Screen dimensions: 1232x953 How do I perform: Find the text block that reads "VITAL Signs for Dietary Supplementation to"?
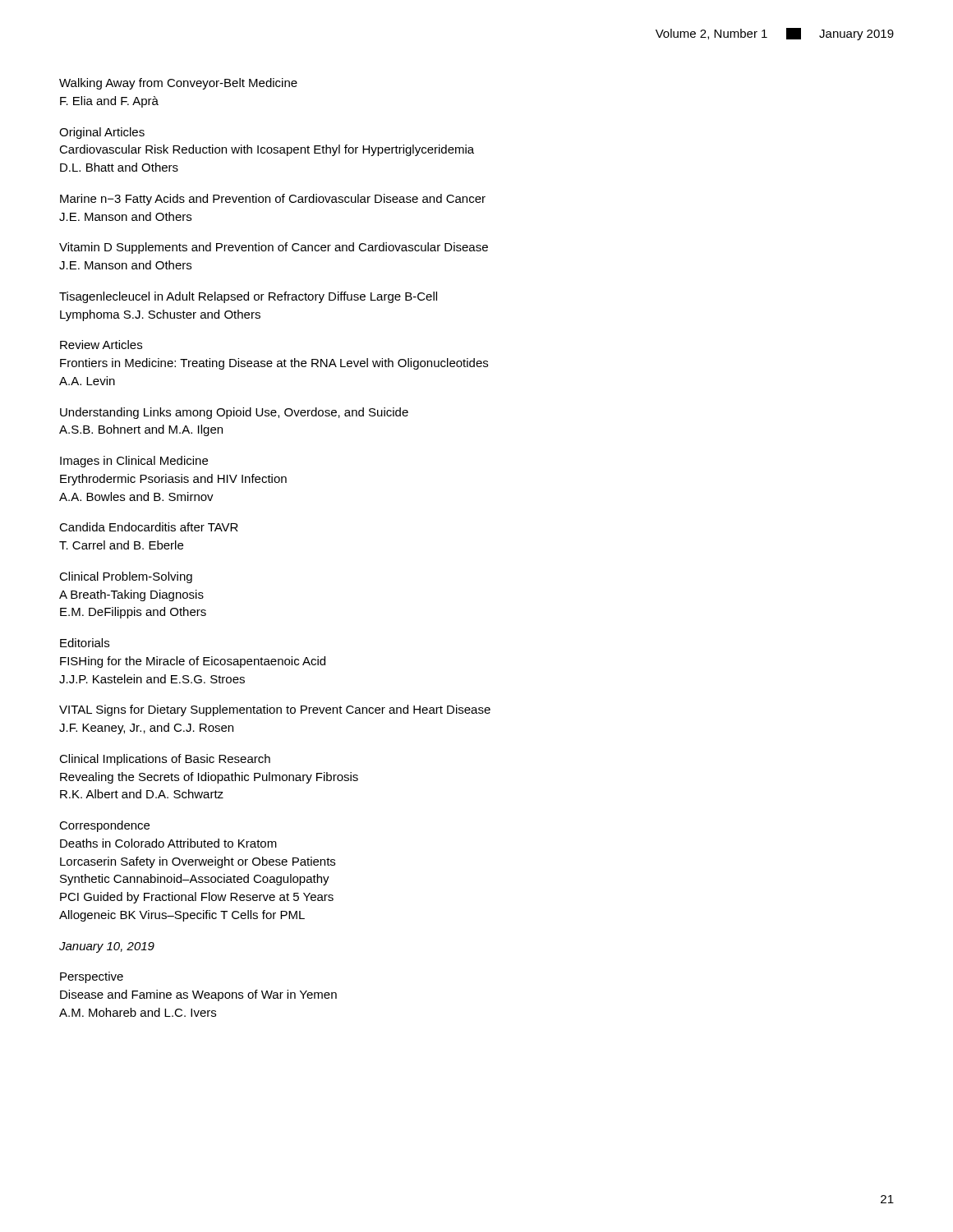(x=322, y=719)
